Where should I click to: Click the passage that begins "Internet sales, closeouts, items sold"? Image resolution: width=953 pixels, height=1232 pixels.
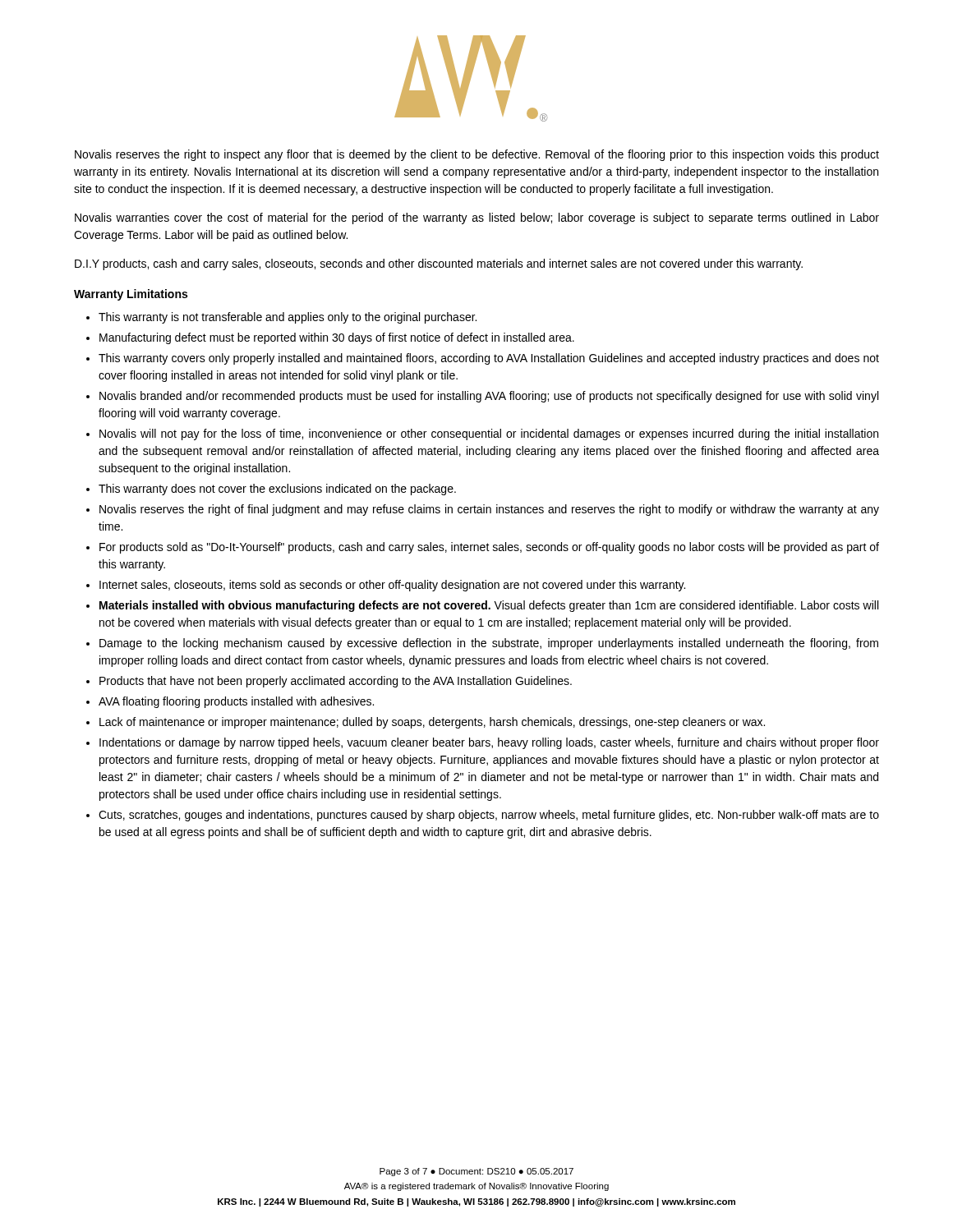click(392, 585)
